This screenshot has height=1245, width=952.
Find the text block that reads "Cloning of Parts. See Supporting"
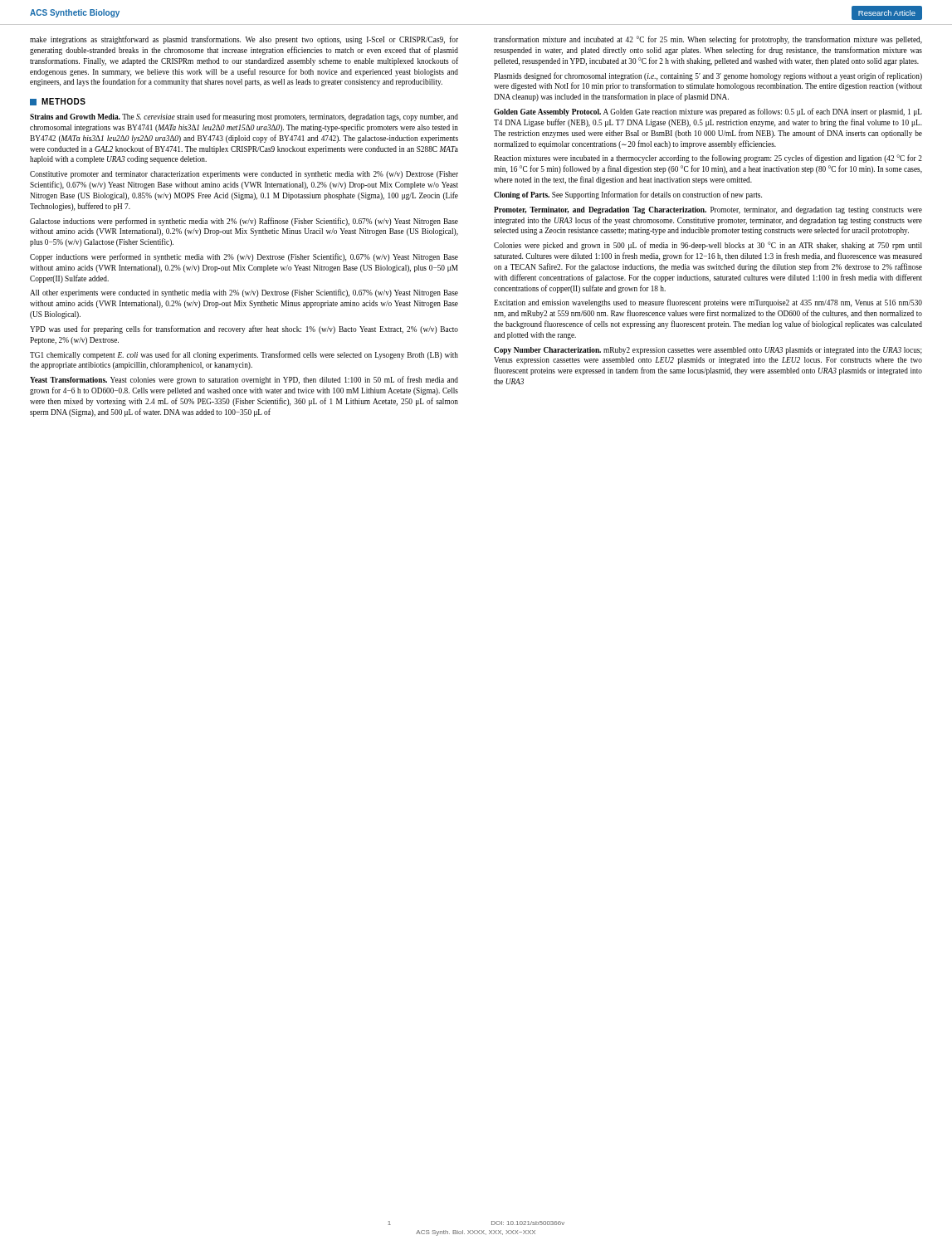pos(628,195)
